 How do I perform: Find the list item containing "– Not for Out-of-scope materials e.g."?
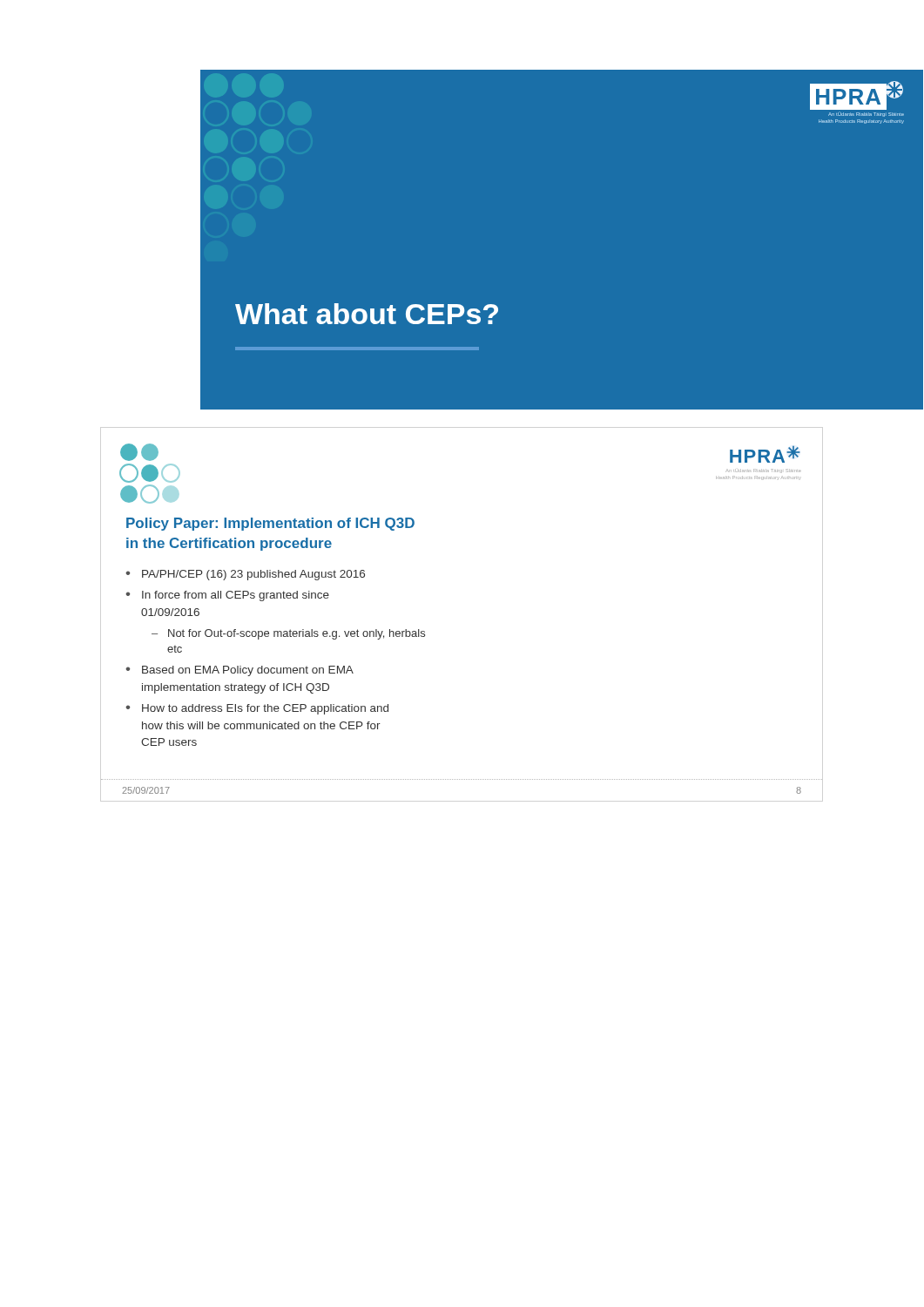click(x=289, y=641)
